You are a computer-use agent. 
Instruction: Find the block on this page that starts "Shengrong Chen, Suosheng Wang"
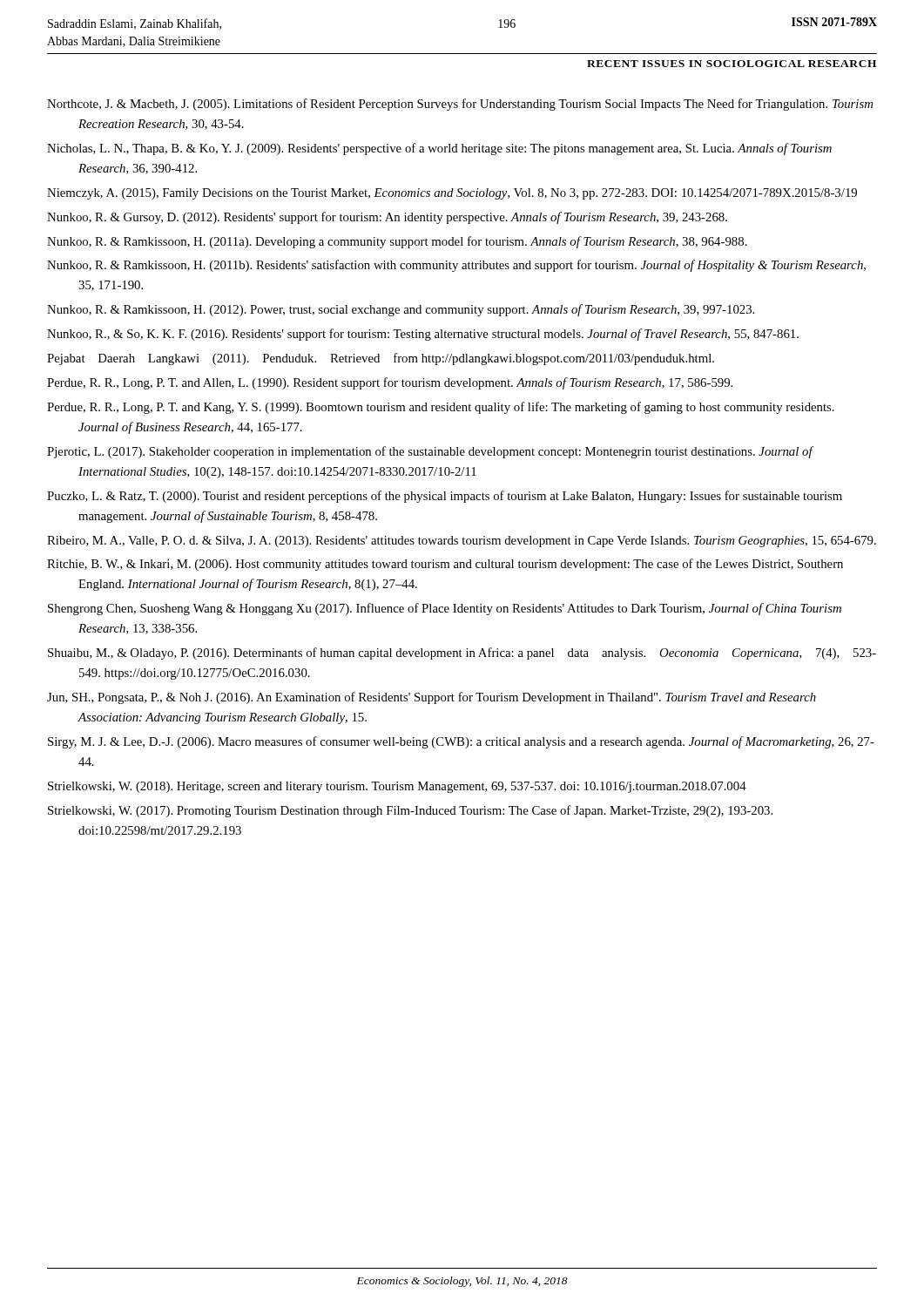(x=444, y=618)
